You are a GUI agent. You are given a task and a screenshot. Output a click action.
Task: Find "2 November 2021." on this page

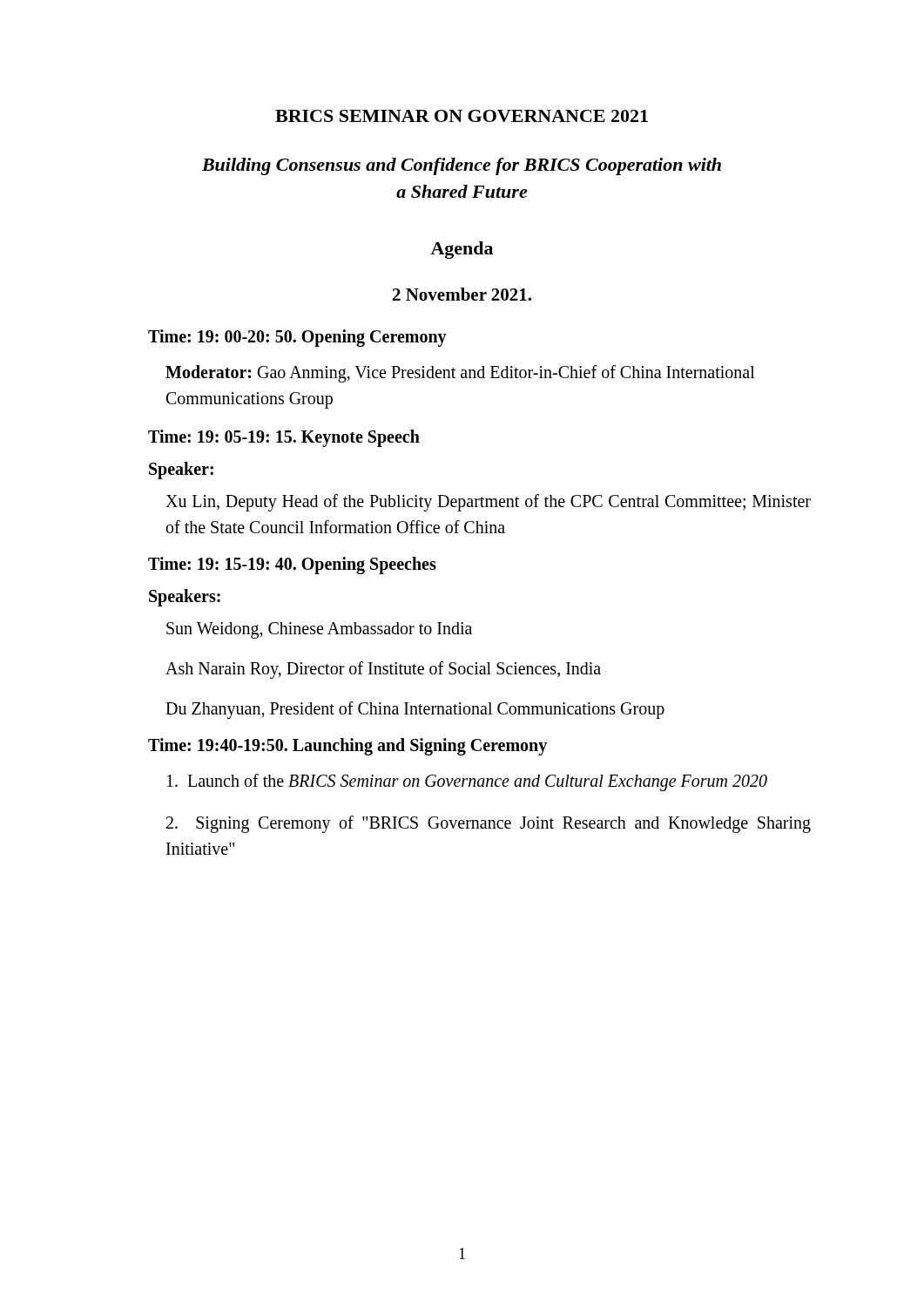(x=462, y=294)
